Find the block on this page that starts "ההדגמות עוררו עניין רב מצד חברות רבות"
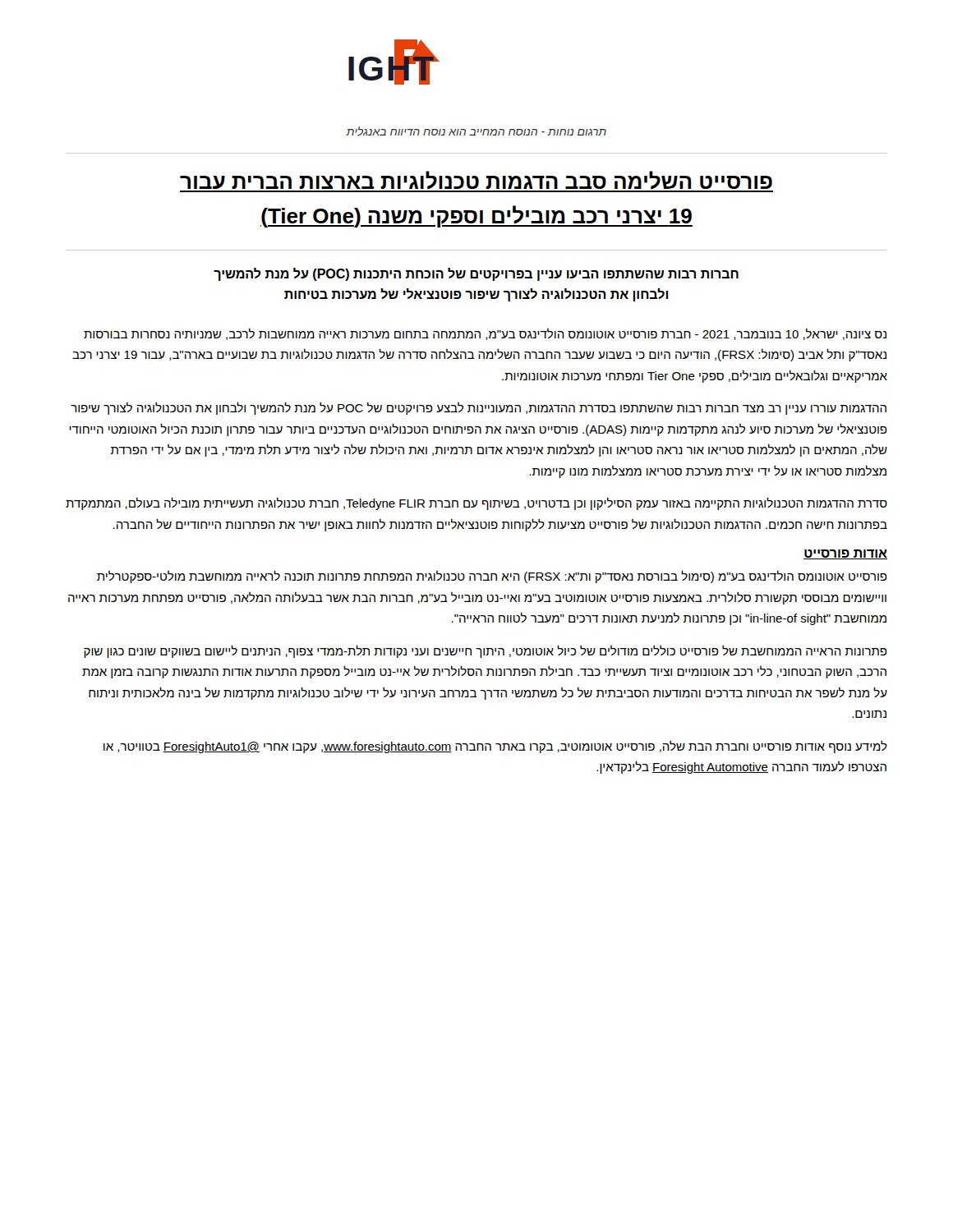Image resolution: width=953 pixels, height=1232 pixels. (478, 440)
